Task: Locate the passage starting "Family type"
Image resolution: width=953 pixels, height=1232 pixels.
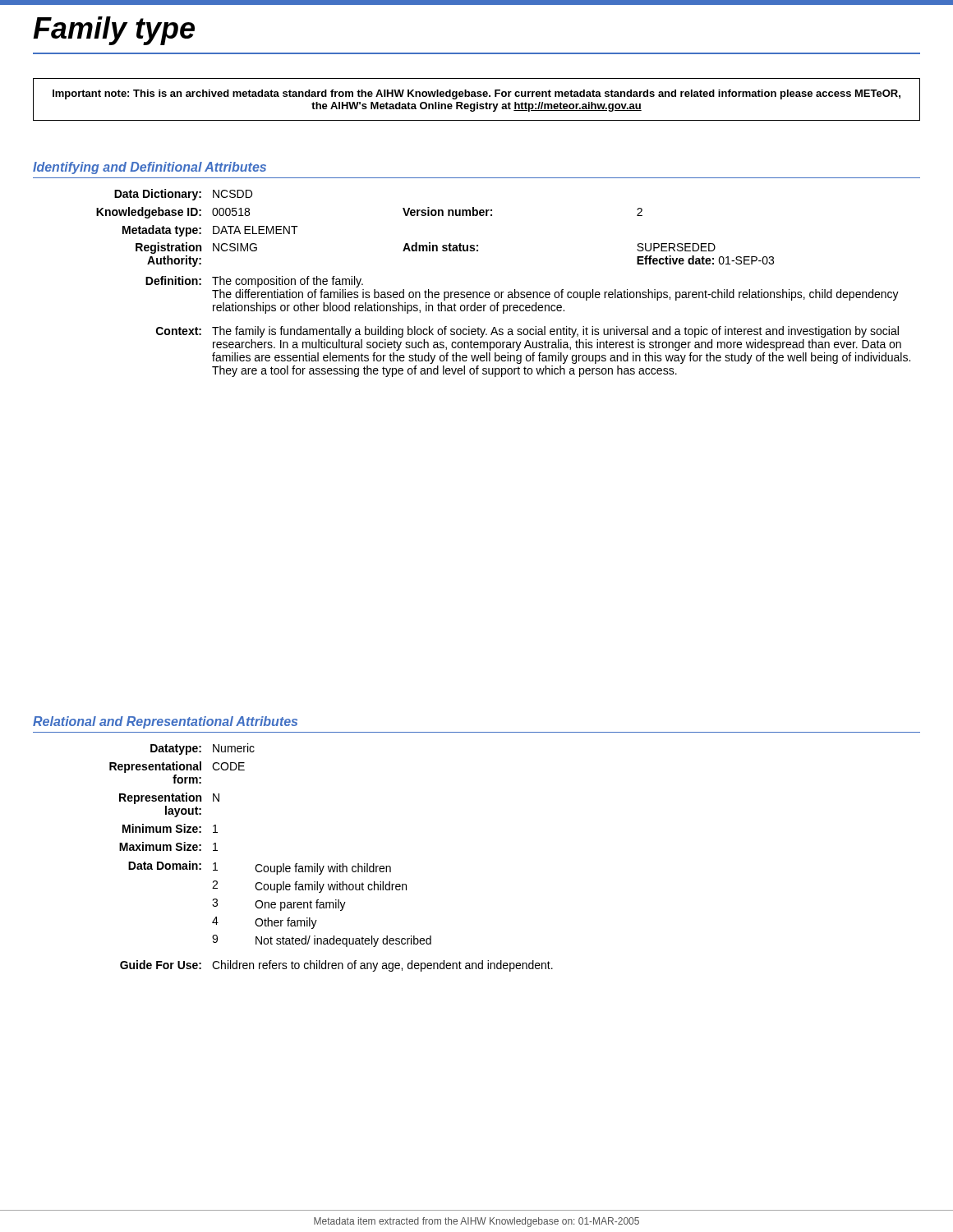Action: click(114, 31)
